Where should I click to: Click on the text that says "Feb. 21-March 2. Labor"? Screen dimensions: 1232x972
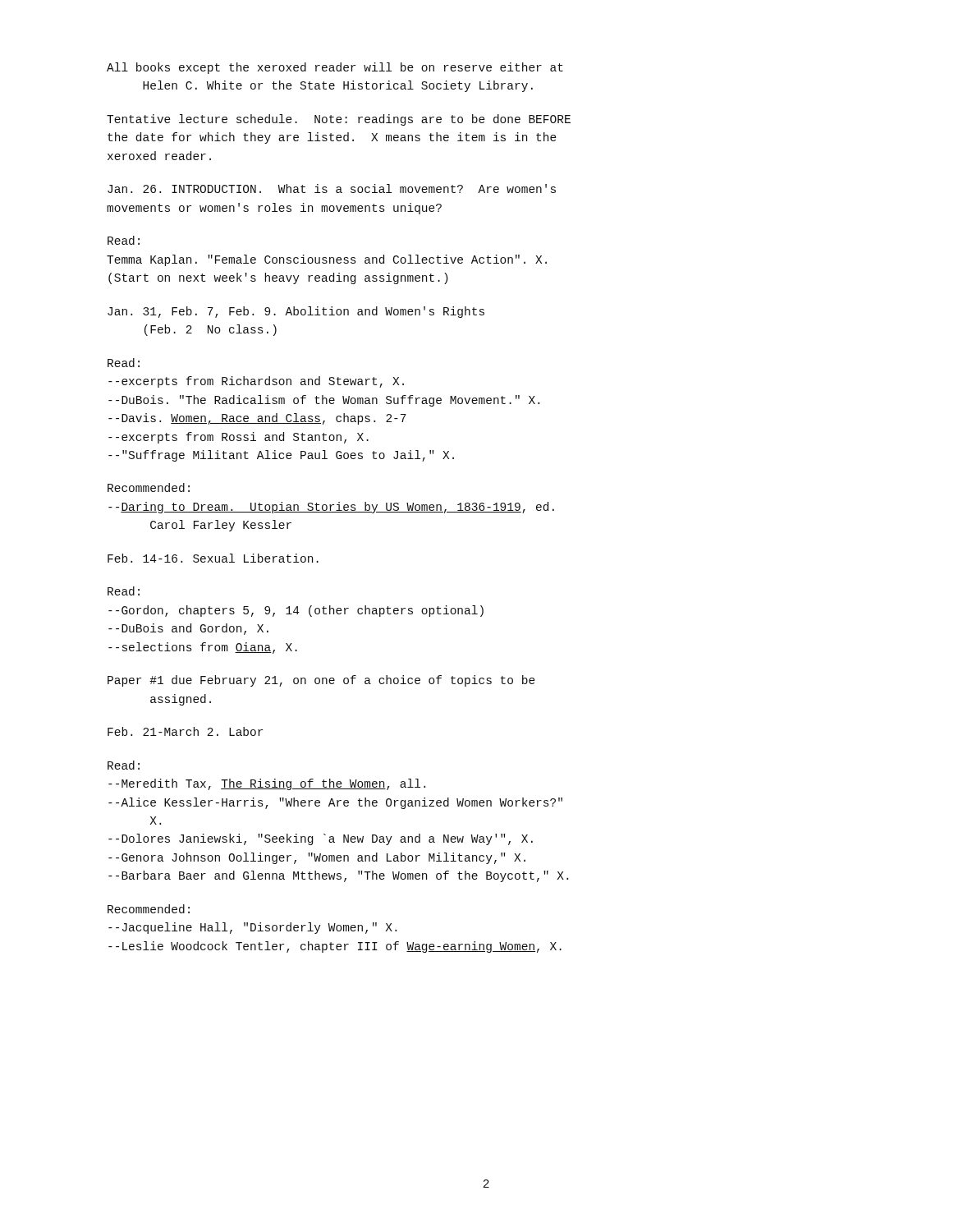pyautogui.click(x=185, y=733)
